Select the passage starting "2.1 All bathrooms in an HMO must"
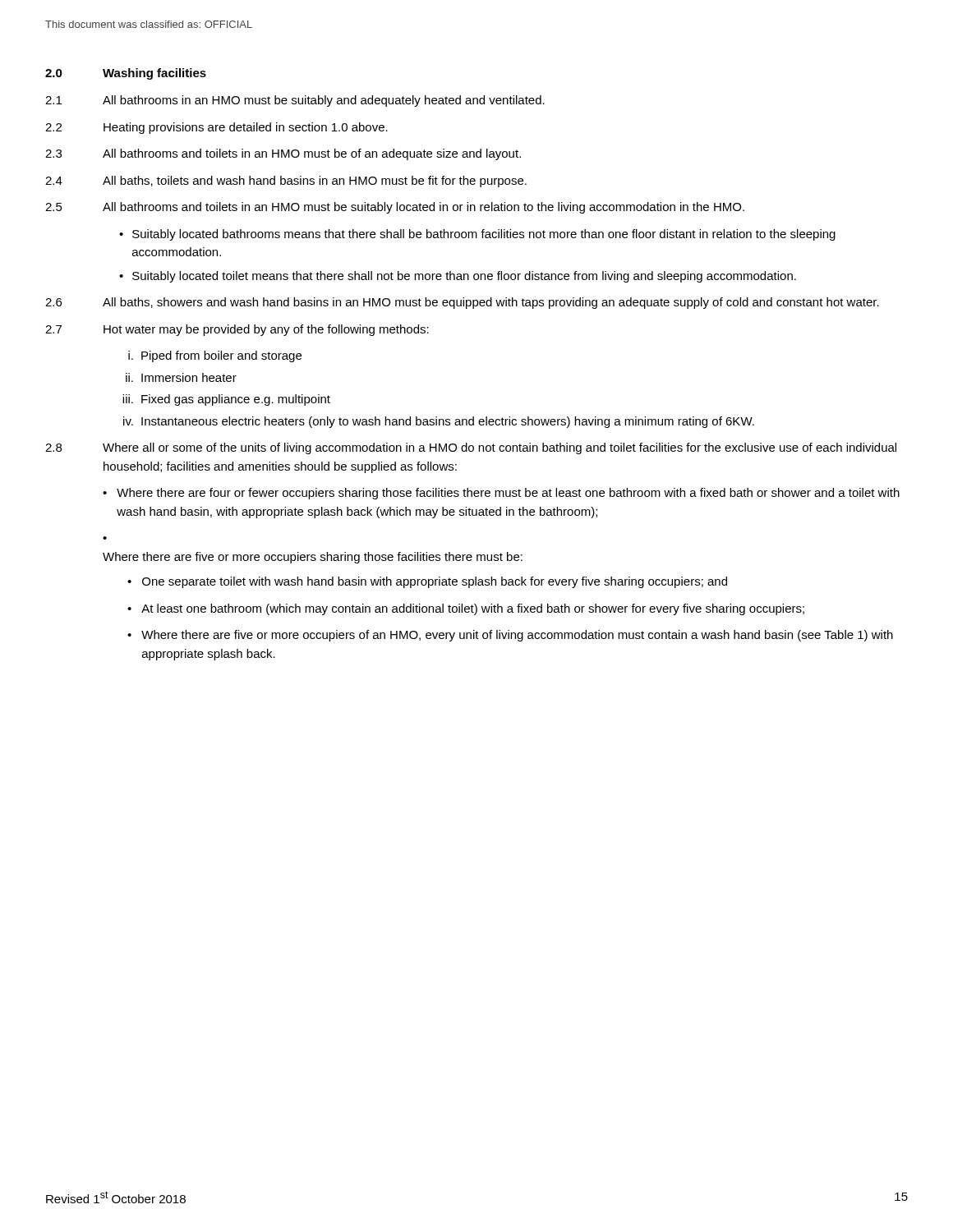The height and width of the screenshot is (1232, 953). [x=476, y=100]
